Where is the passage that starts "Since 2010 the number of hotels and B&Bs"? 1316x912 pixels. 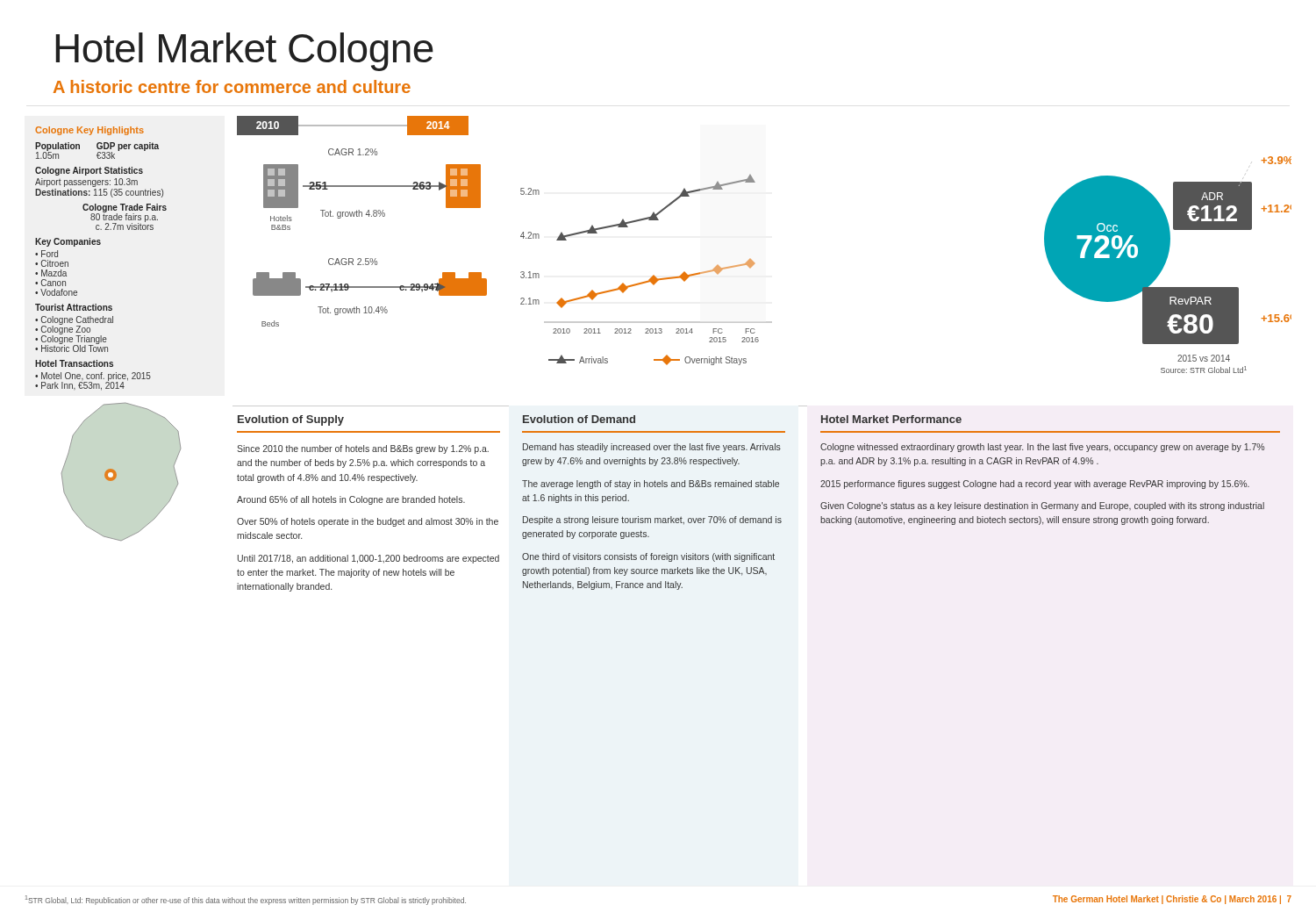click(x=368, y=518)
